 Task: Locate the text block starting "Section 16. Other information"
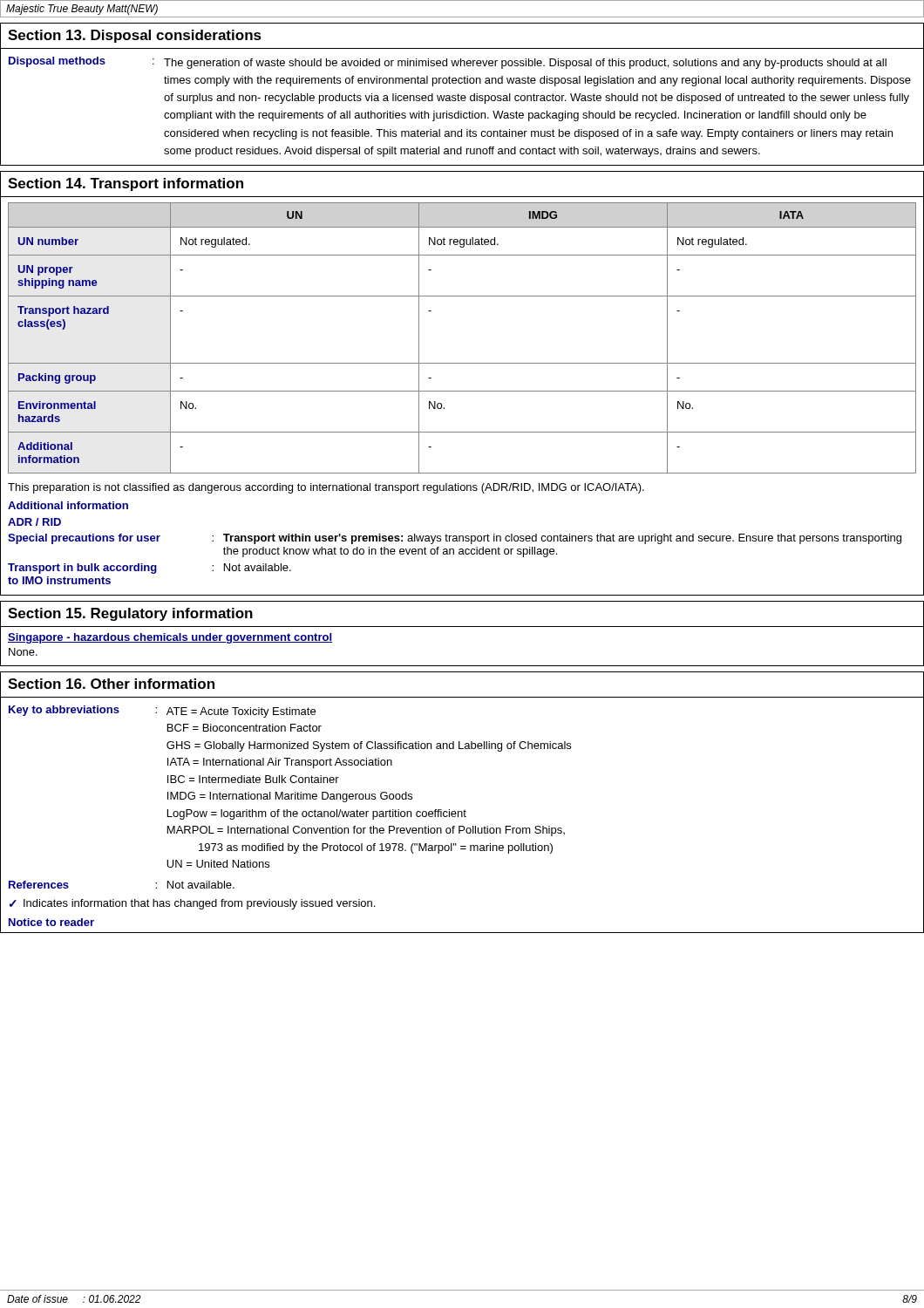click(112, 684)
